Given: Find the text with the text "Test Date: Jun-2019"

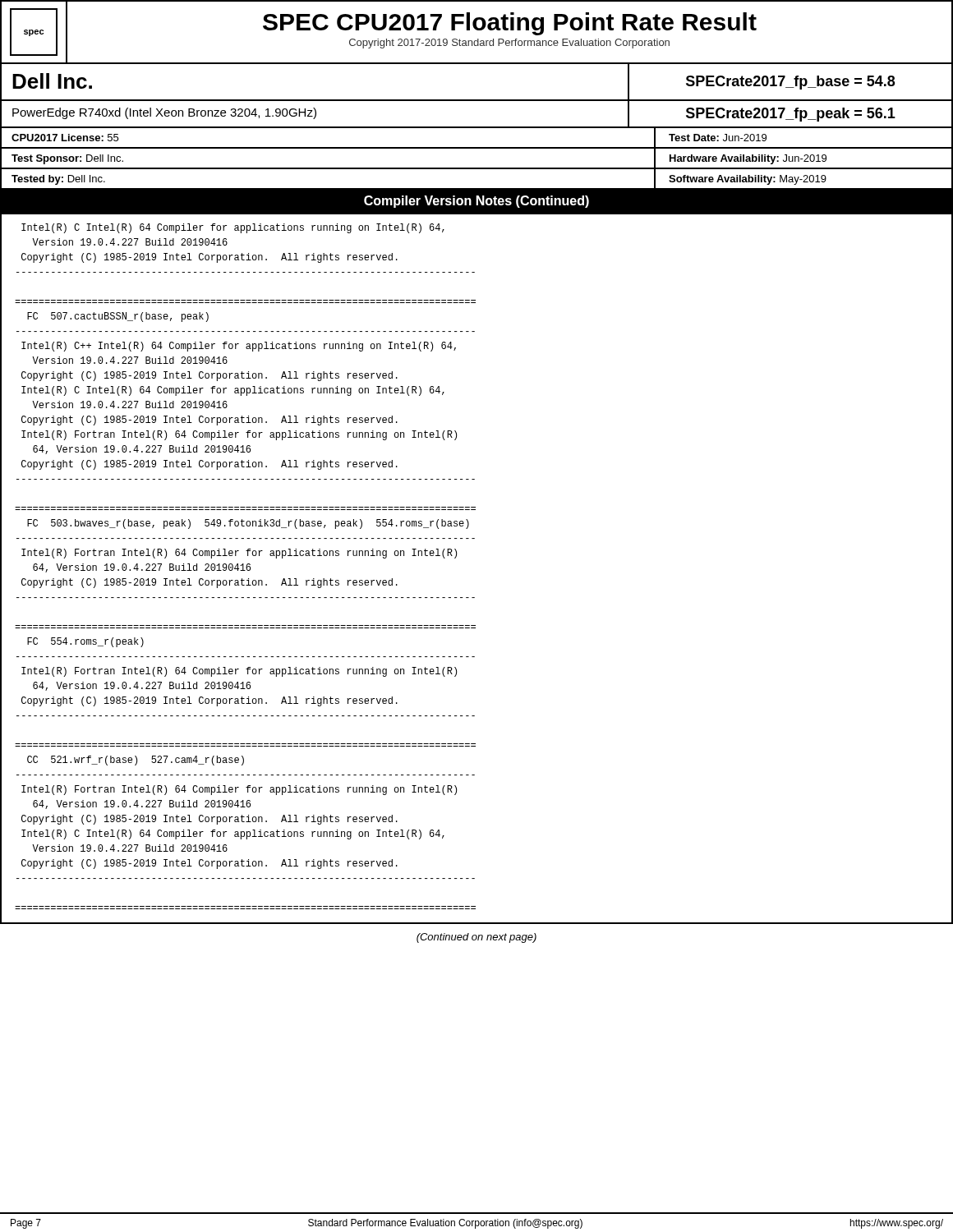Looking at the screenshot, I should pos(718,138).
